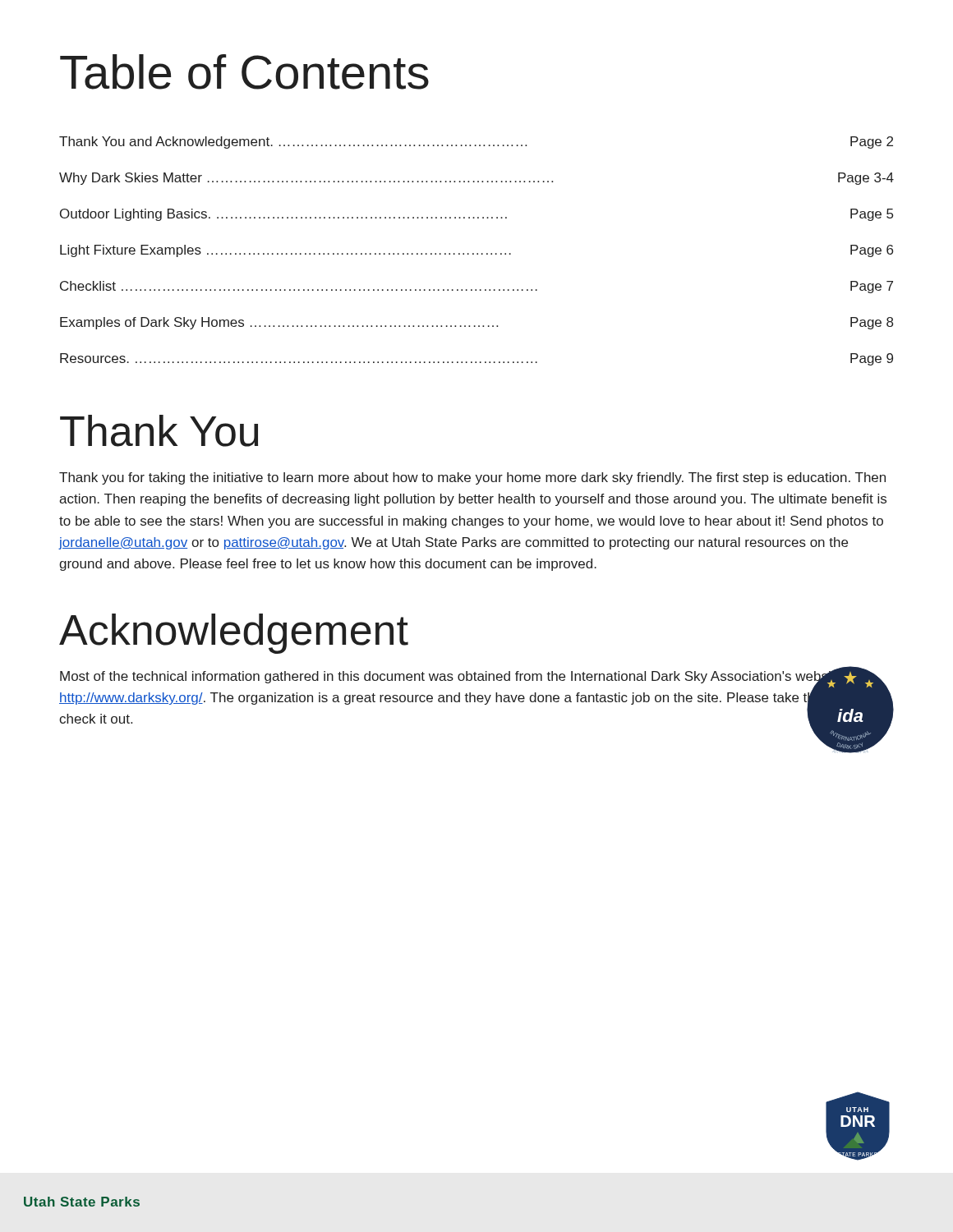The width and height of the screenshot is (953, 1232).
Task: Select the text block that says "Thank you for taking the initiative to"
Action: 476,521
